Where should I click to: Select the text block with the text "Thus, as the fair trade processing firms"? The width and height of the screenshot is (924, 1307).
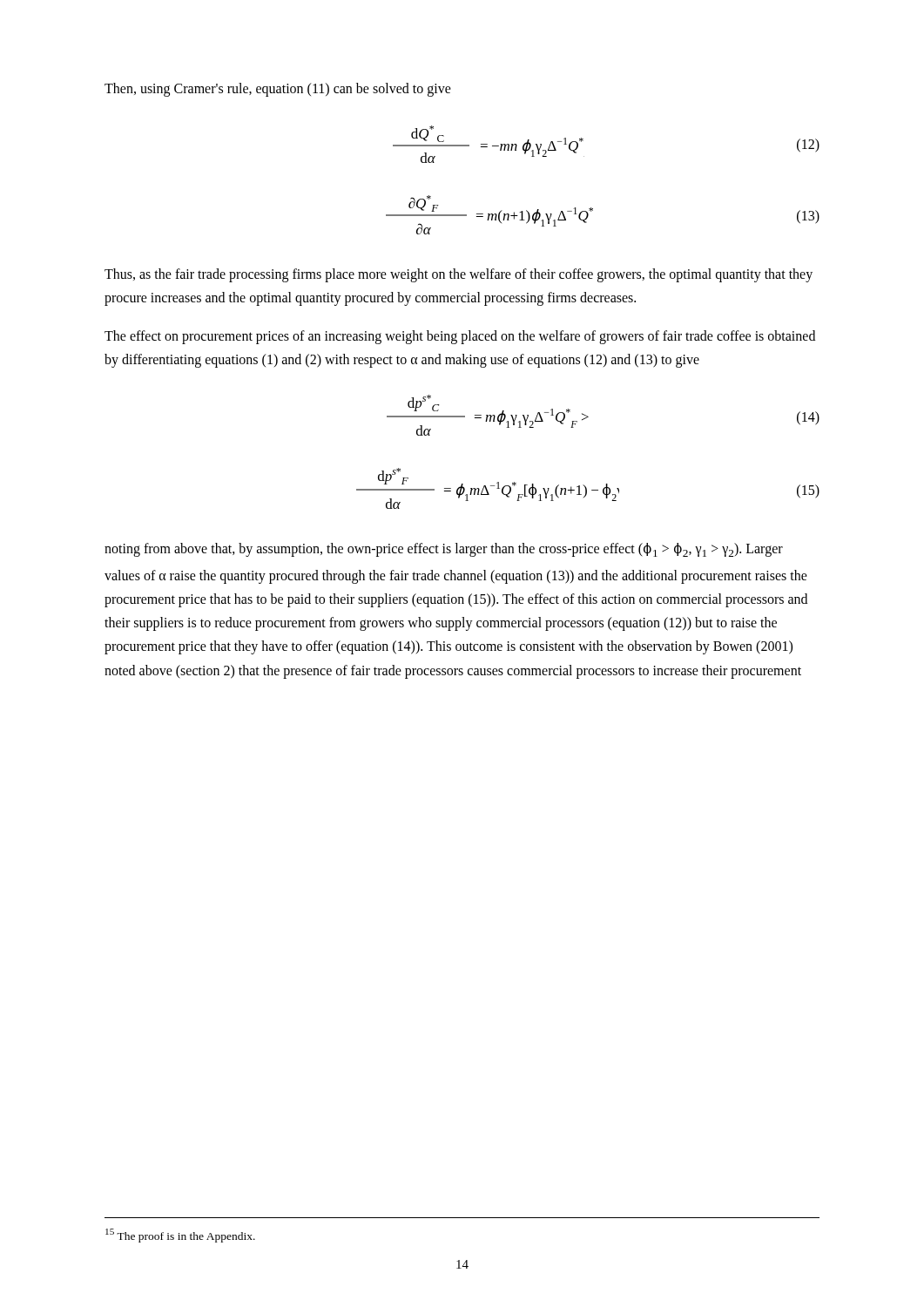coord(462,286)
